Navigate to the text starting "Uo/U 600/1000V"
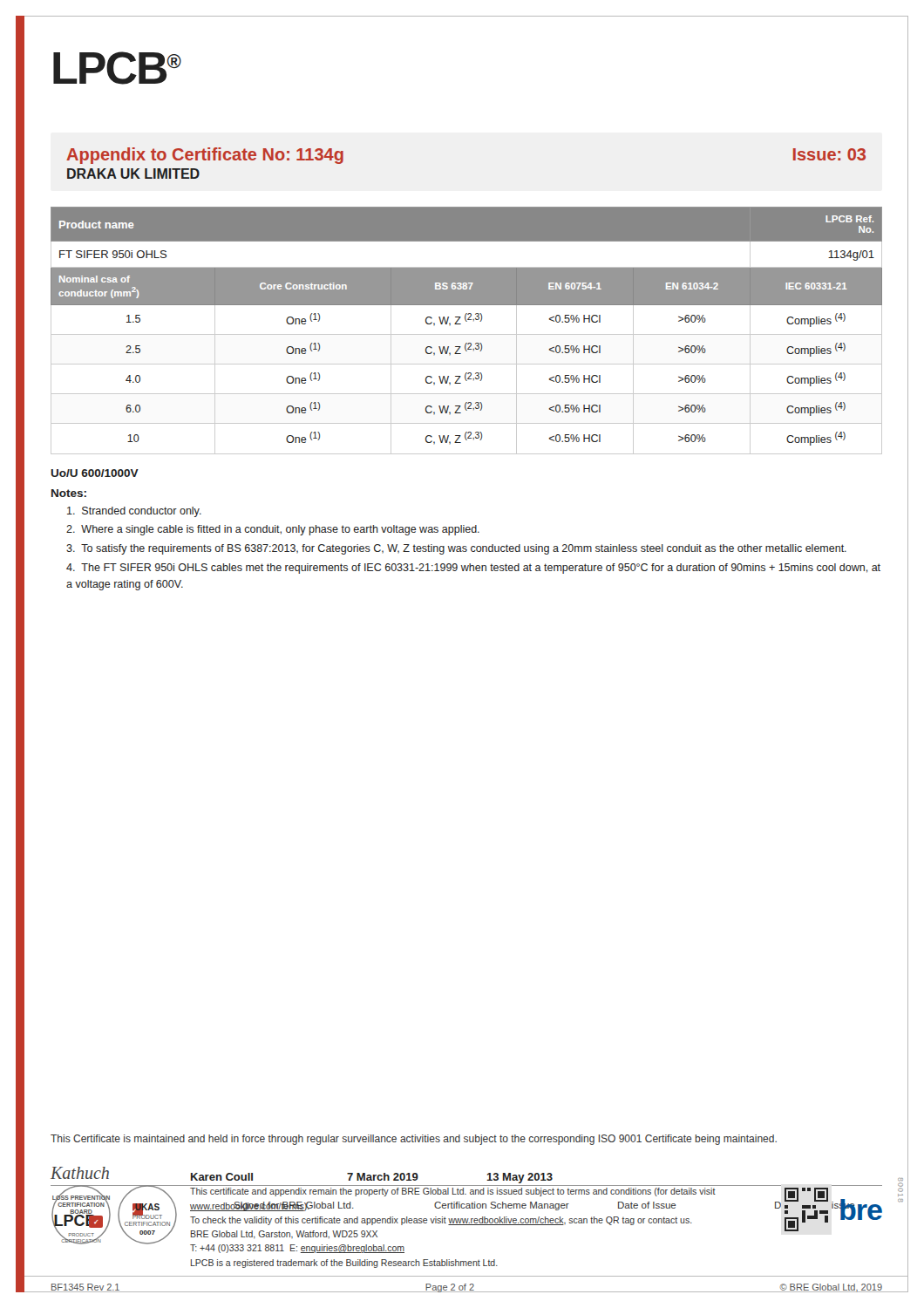924x1308 pixels. coord(94,473)
